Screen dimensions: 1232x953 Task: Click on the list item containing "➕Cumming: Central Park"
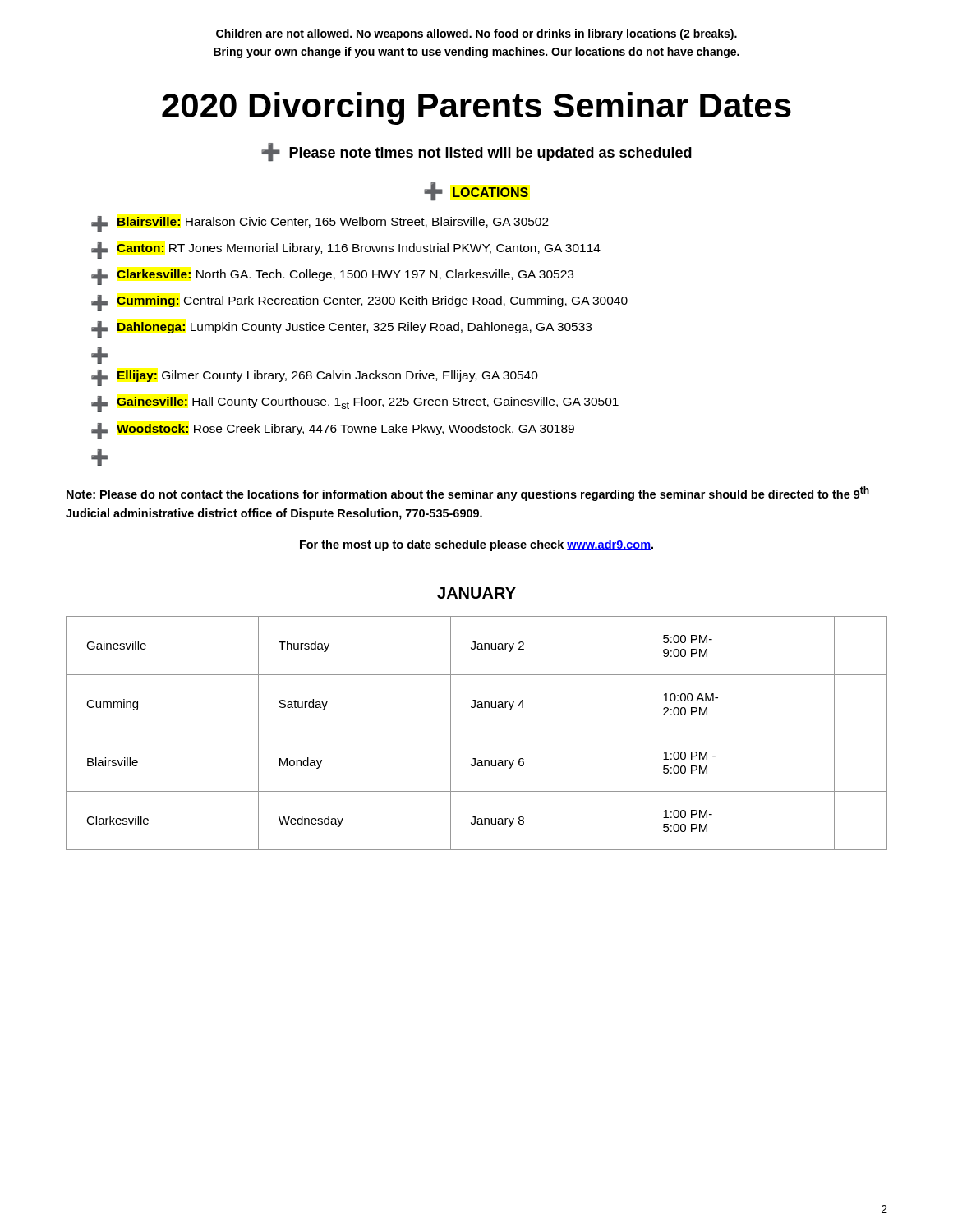point(359,303)
